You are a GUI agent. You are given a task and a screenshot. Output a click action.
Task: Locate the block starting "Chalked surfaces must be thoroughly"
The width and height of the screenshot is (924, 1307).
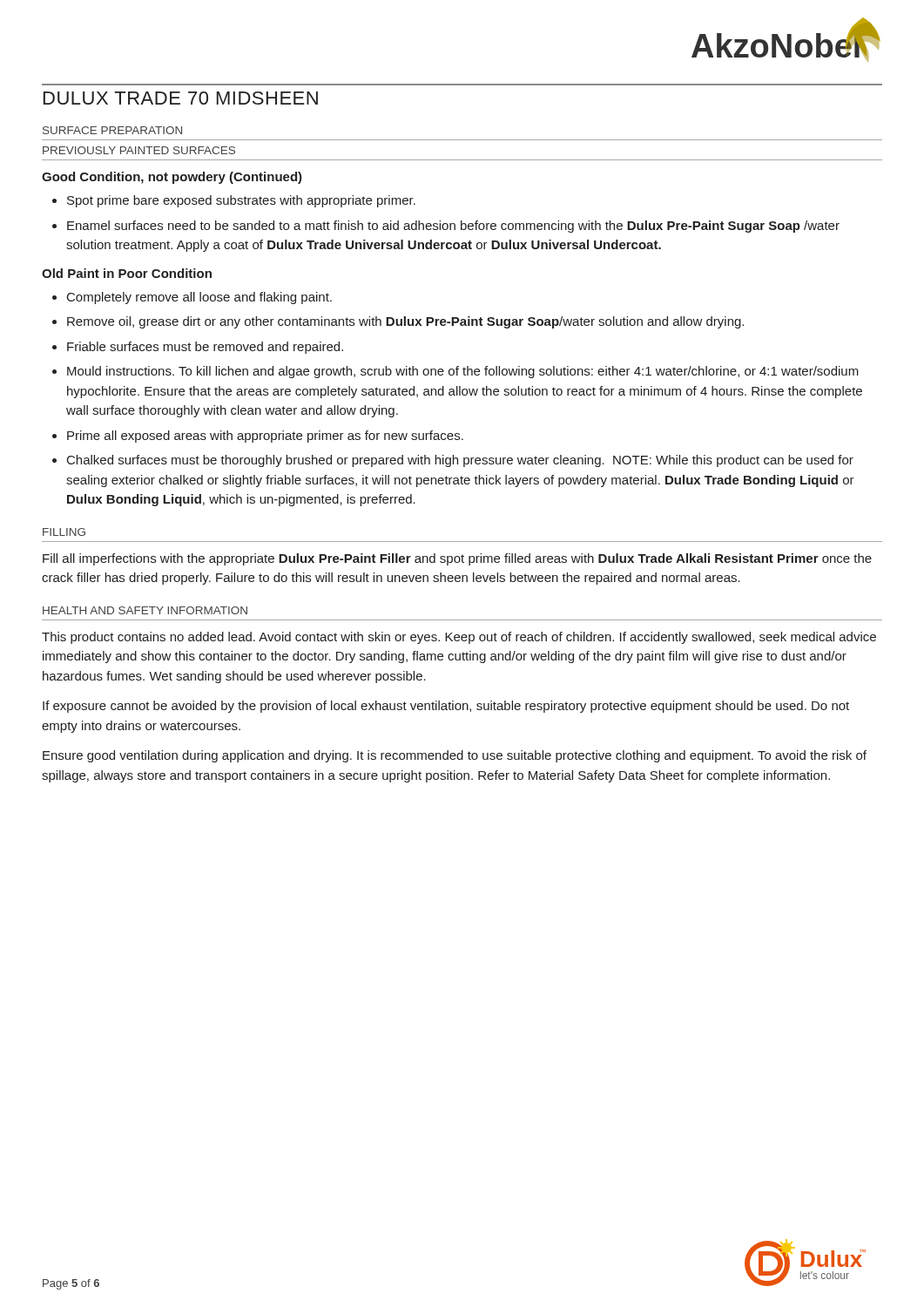click(460, 479)
